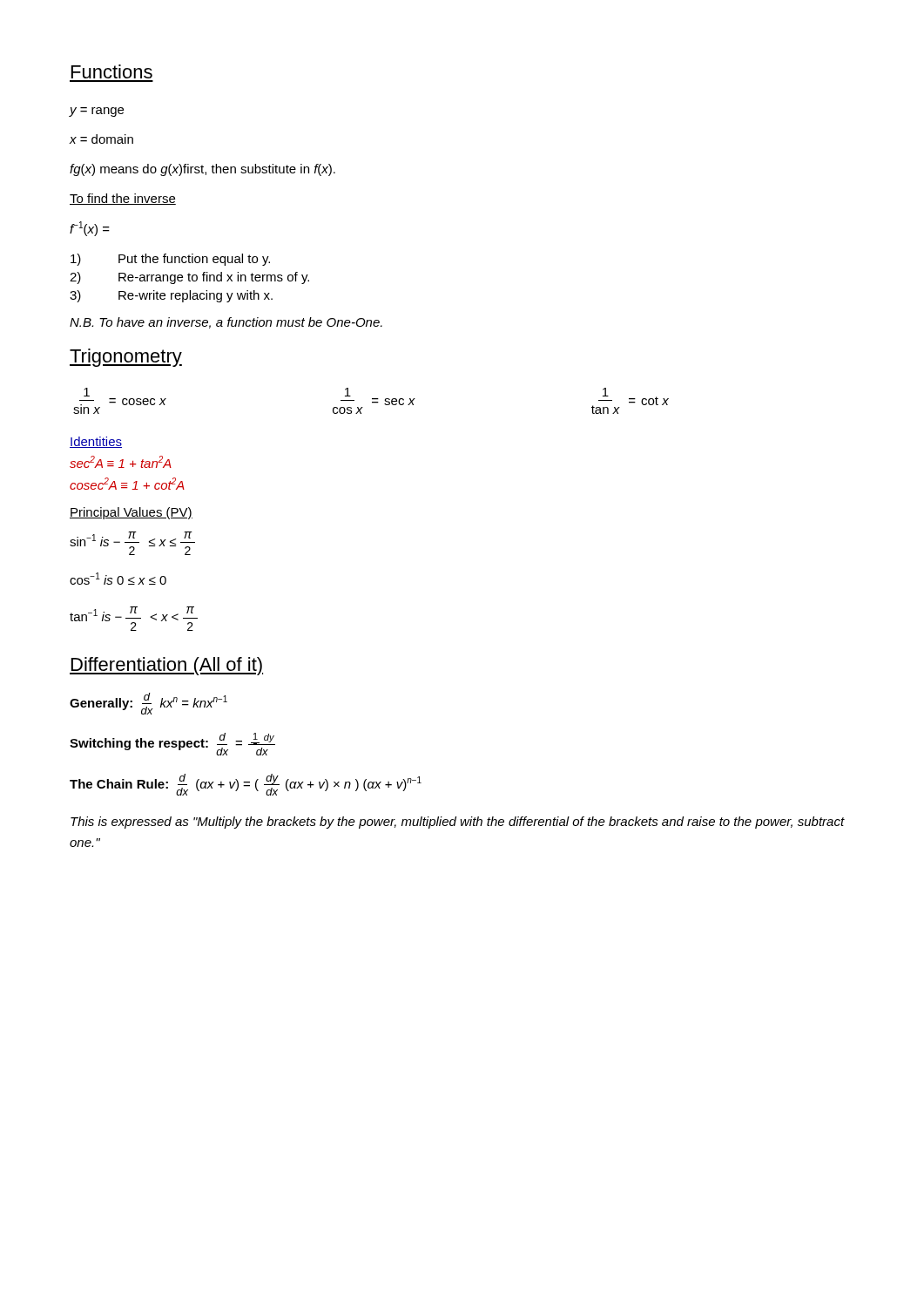Navigate to the element starting "This is expressed as "Multiply the"
The height and width of the screenshot is (1307, 924).
point(457,832)
